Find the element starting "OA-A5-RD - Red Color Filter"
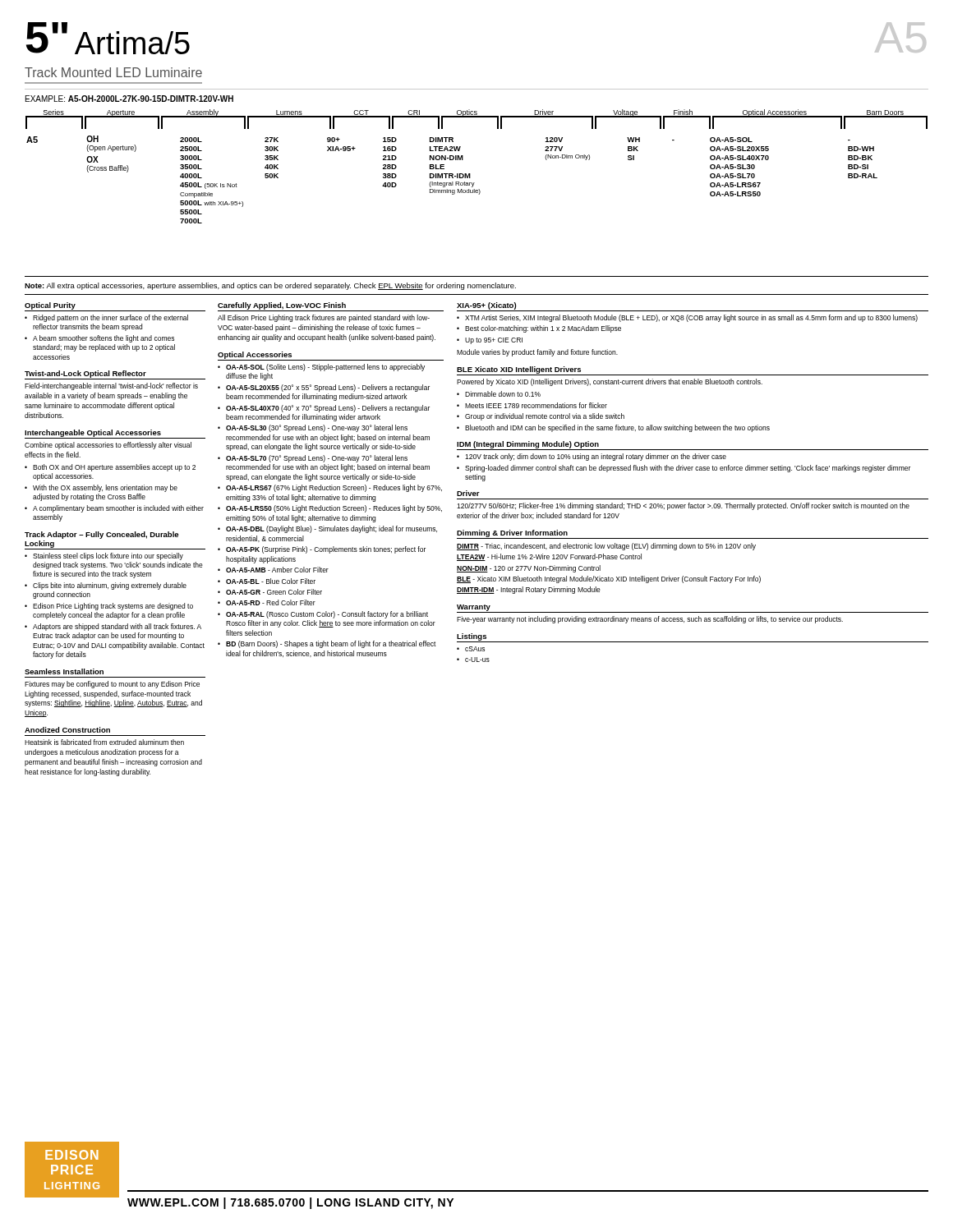953x1232 pixels. click(x=271, y=603)
